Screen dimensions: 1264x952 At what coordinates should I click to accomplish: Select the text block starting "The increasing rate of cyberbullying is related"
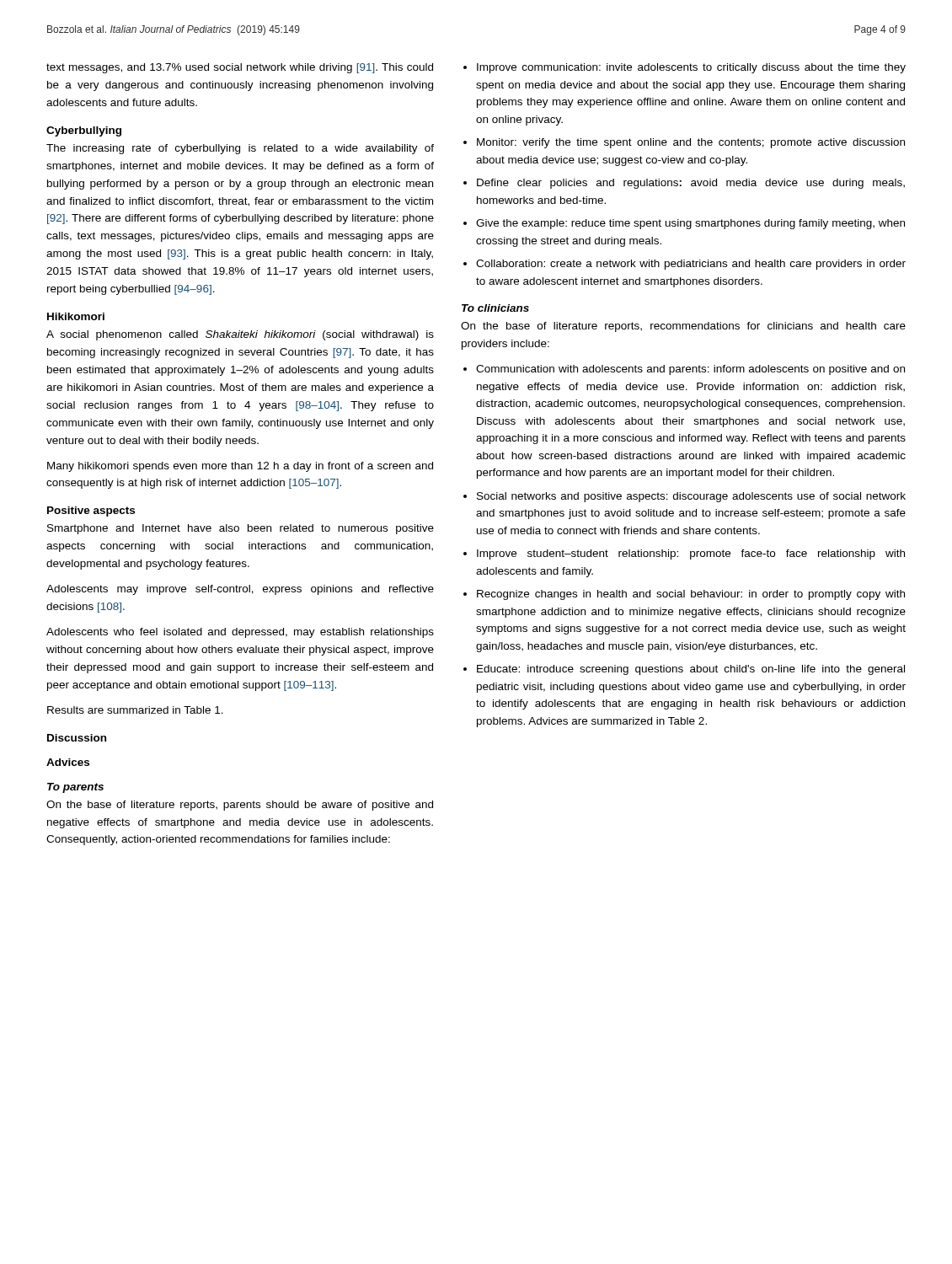240,219
